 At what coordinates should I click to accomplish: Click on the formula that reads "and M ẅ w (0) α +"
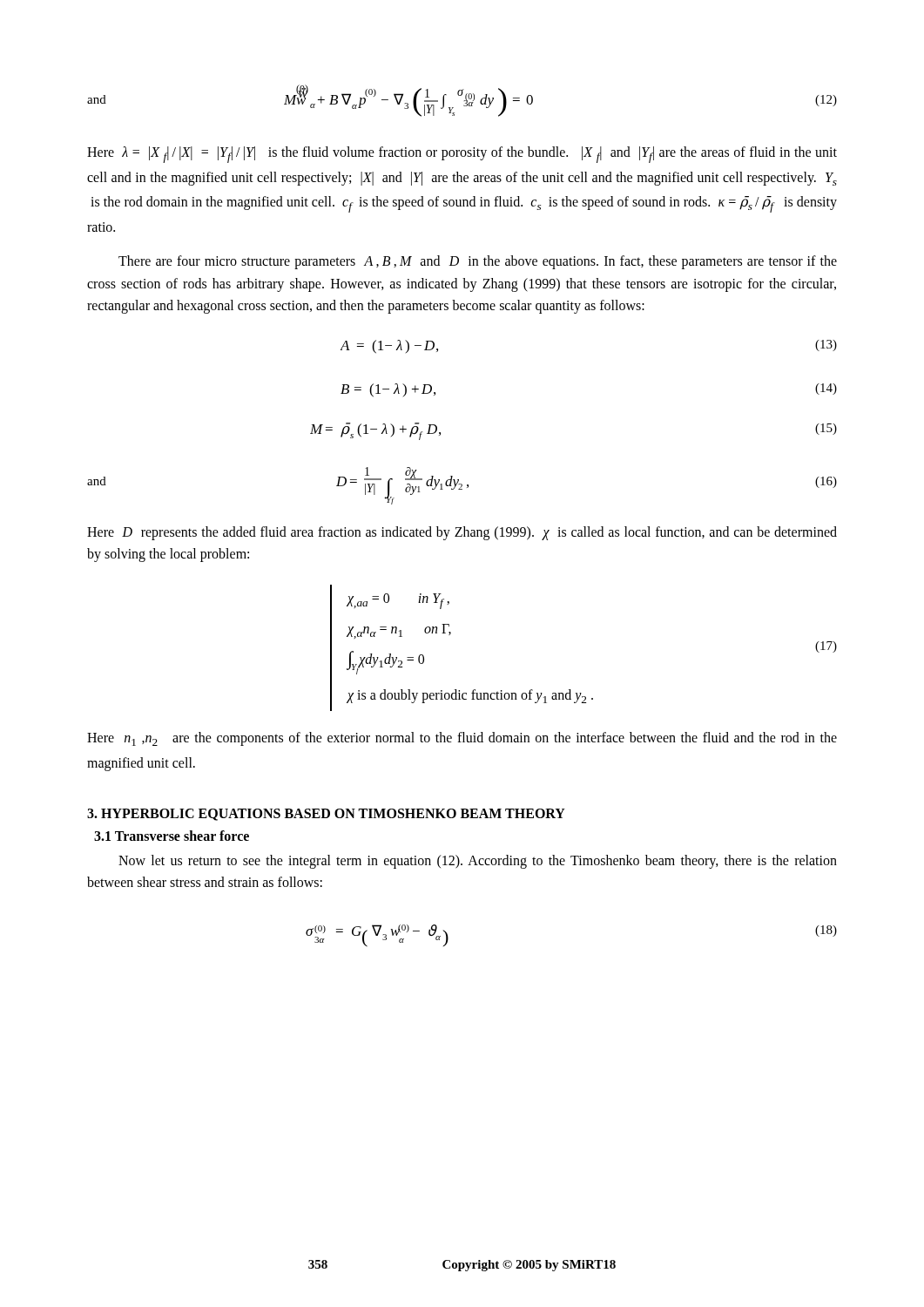(x=462, y=99)
